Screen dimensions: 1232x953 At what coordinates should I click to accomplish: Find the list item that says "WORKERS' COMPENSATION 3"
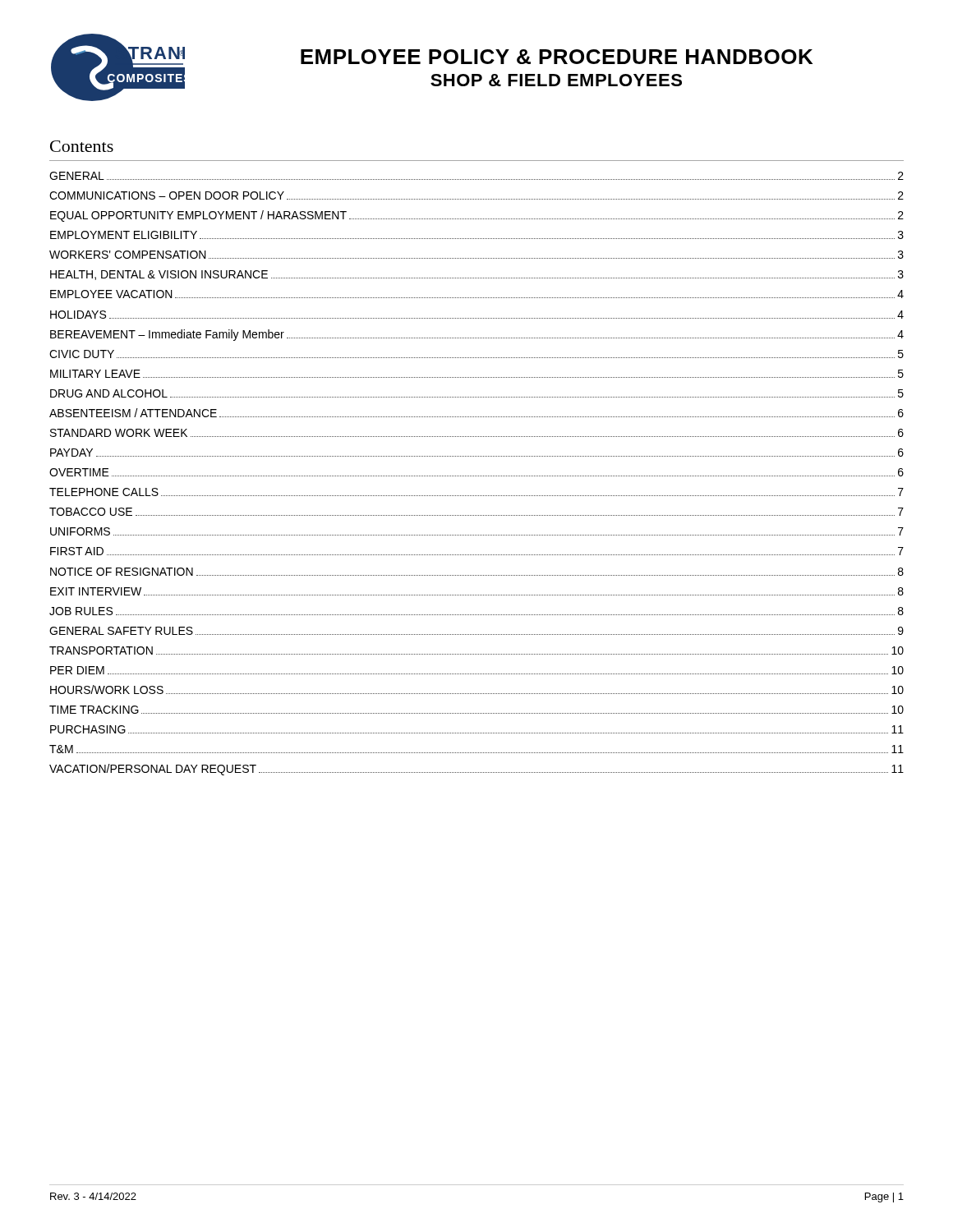[x=476, y=255]
